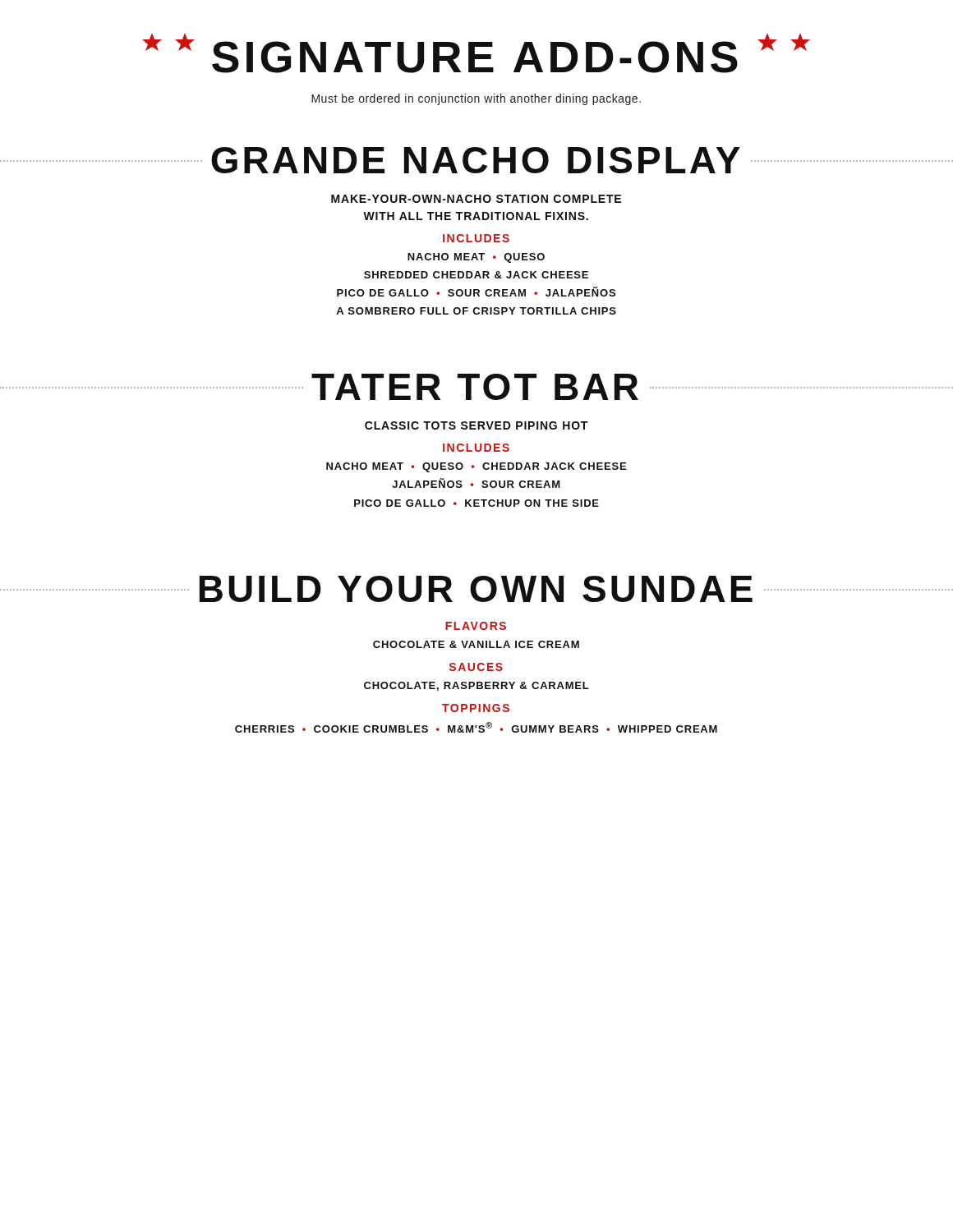Find the block on this page that starts "Must be ordered in conjunction with another dining"
The height and width of the screenshot is (1232, 953).
point(476,99)
